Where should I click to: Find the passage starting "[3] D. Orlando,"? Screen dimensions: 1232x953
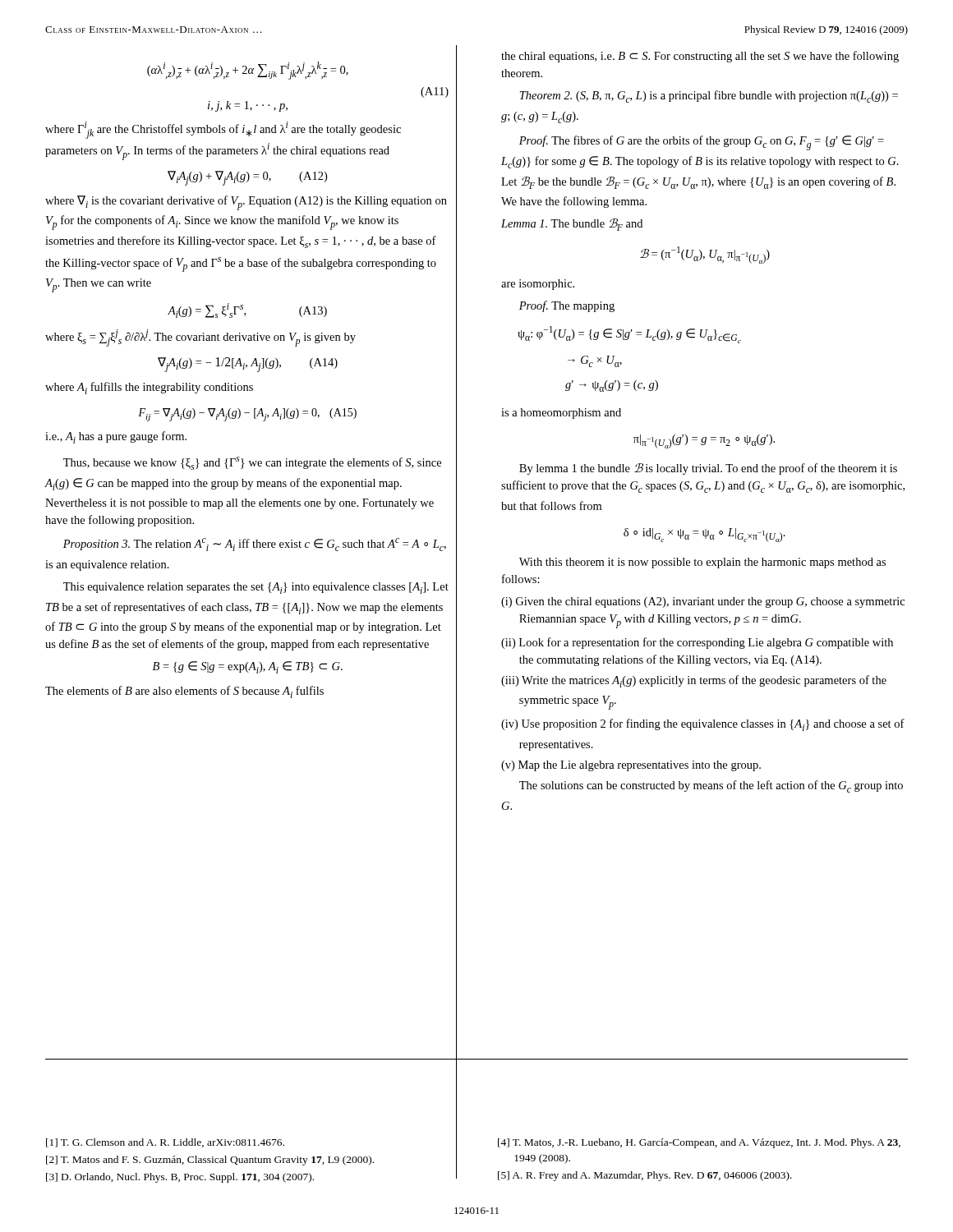(180, 1177)
